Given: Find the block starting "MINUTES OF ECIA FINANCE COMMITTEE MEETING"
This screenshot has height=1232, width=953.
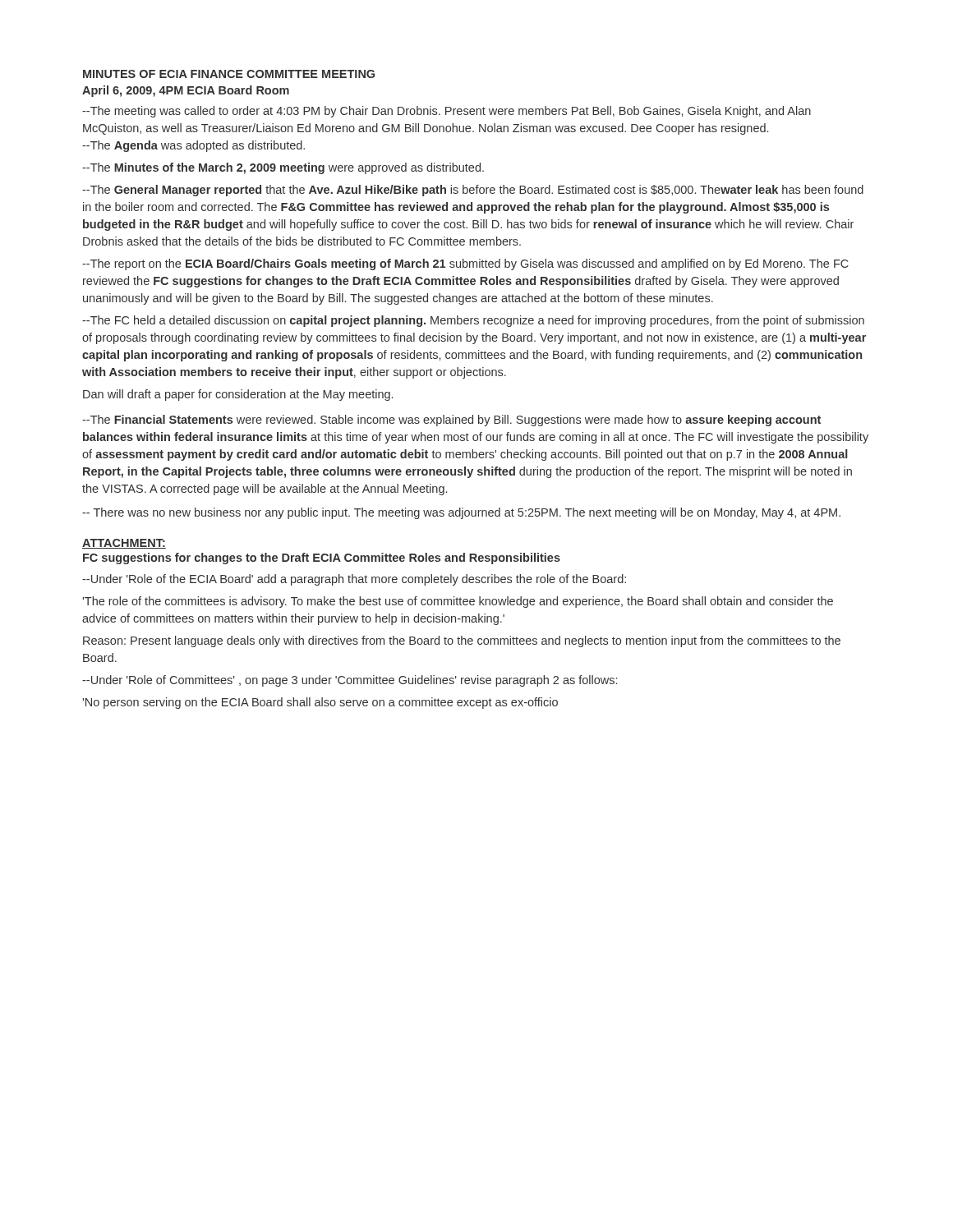Looking at the screenshot, I should (x=229, y=74).
